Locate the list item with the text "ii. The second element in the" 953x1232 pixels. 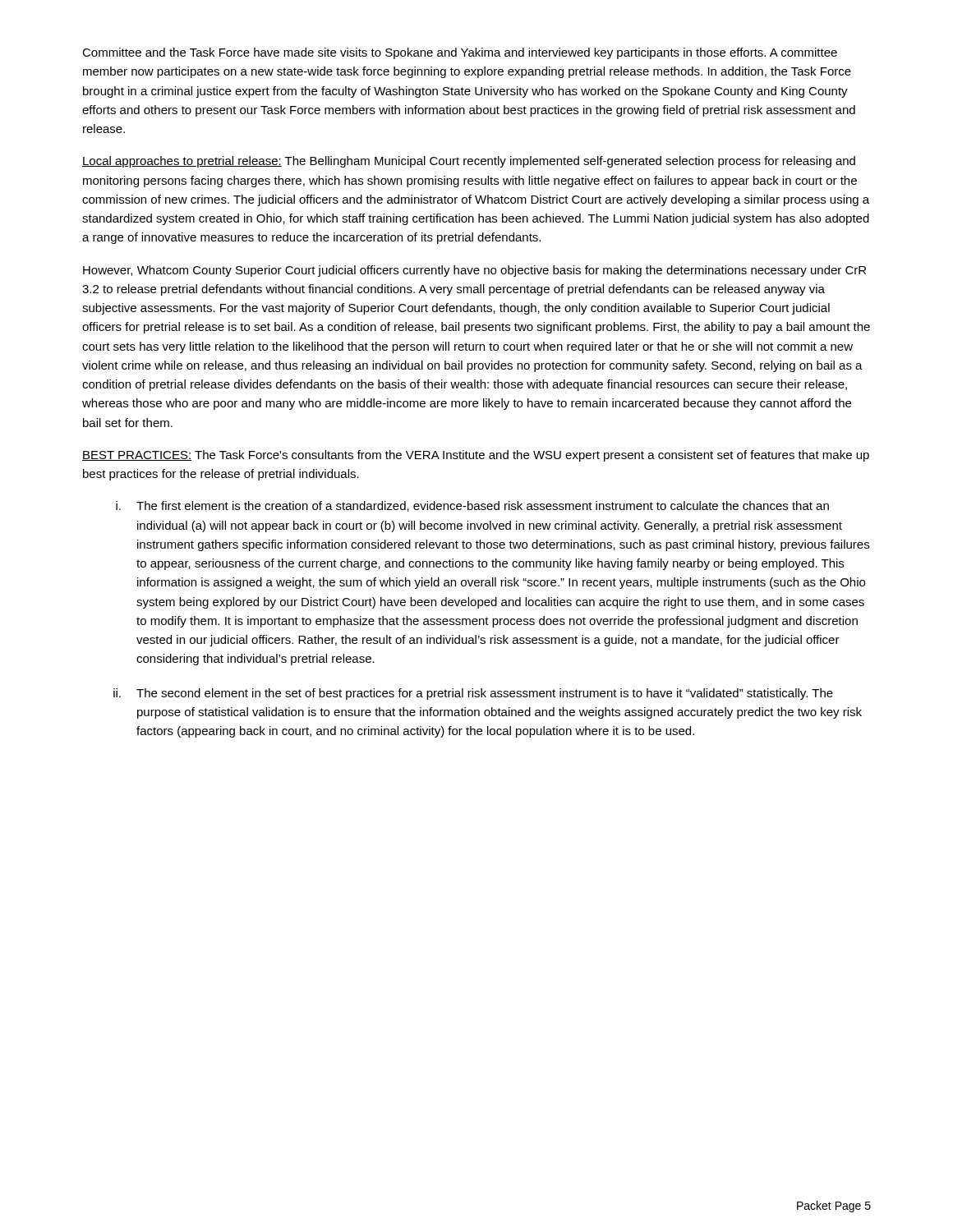pos(476,712)
